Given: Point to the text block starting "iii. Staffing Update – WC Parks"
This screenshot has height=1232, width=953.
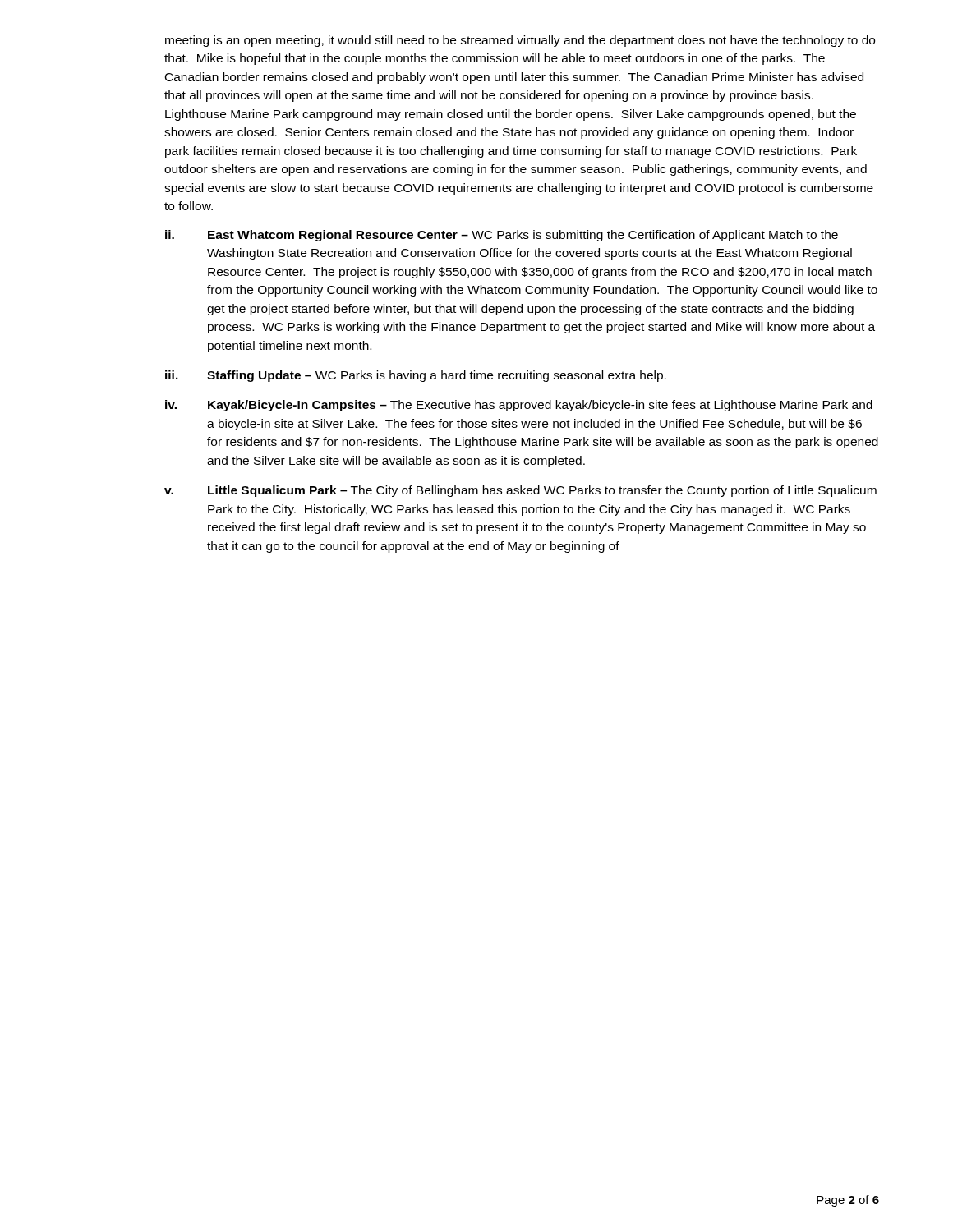Looking at the screenshot, I should (x=416, y=376).
